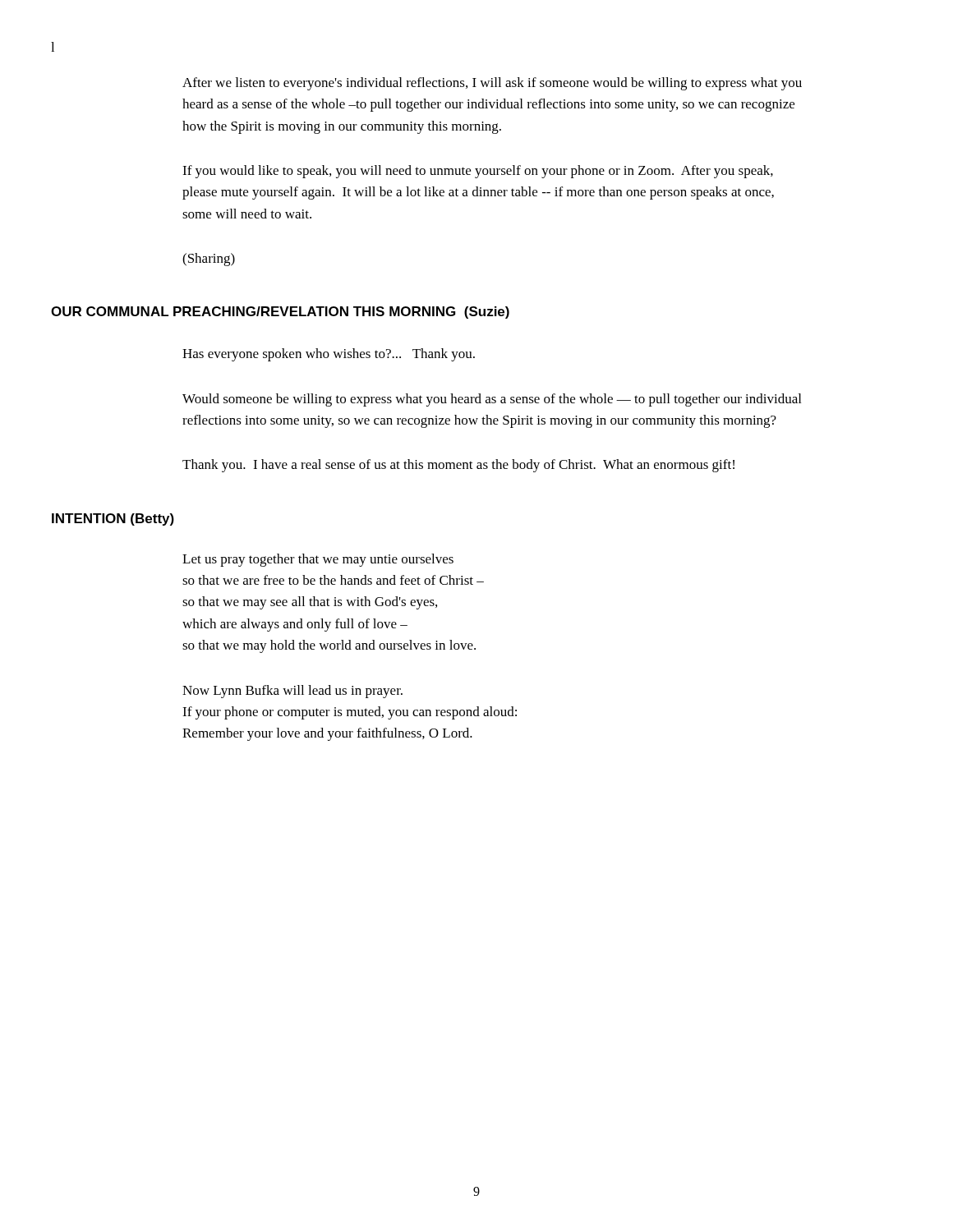Point to the block beginning "Now Lynn Bufka will lead us"
The width and height of the screenshot is (953, 1232).
pos(350,712)
